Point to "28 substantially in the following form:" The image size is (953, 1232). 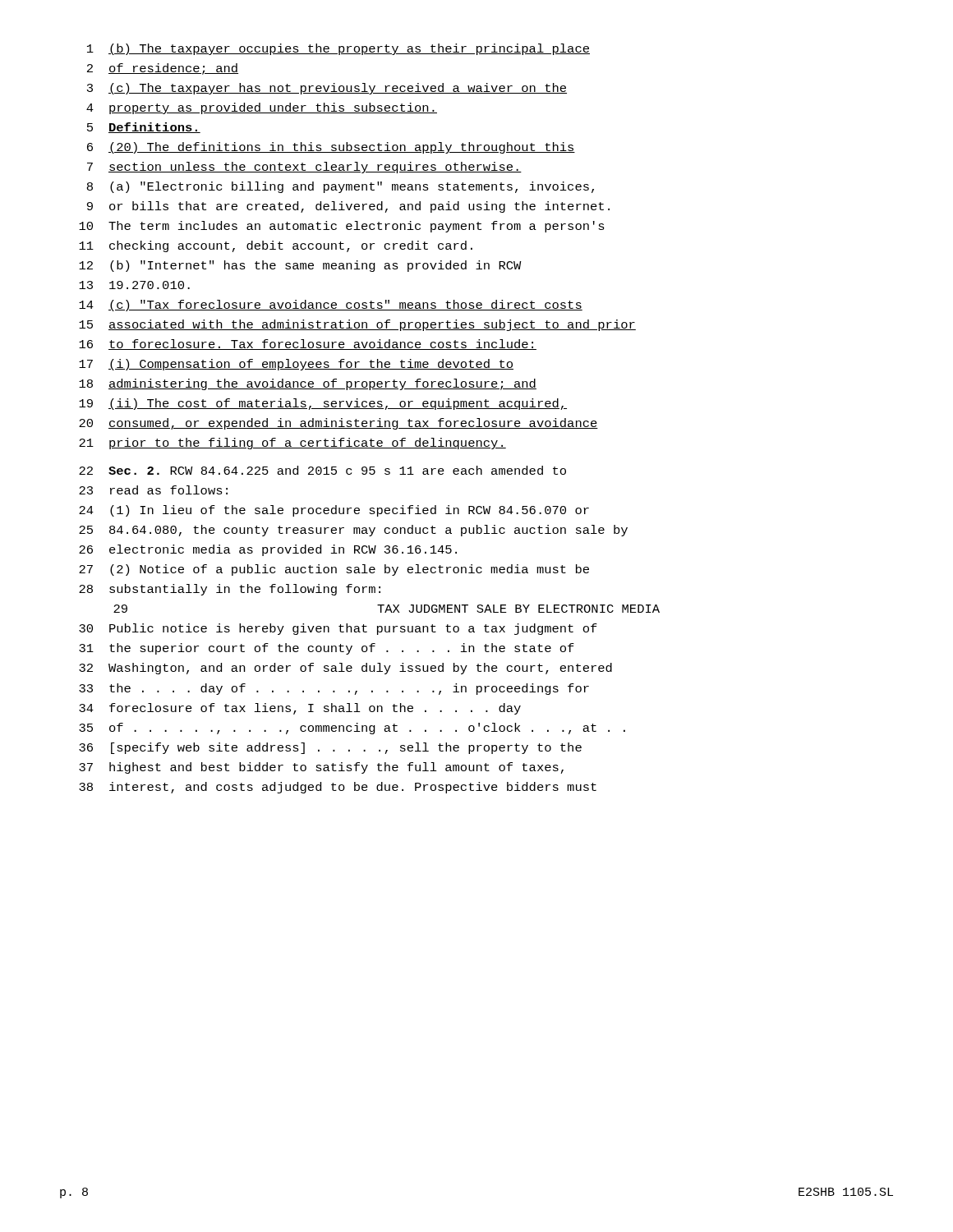click(x=230, y=590)
